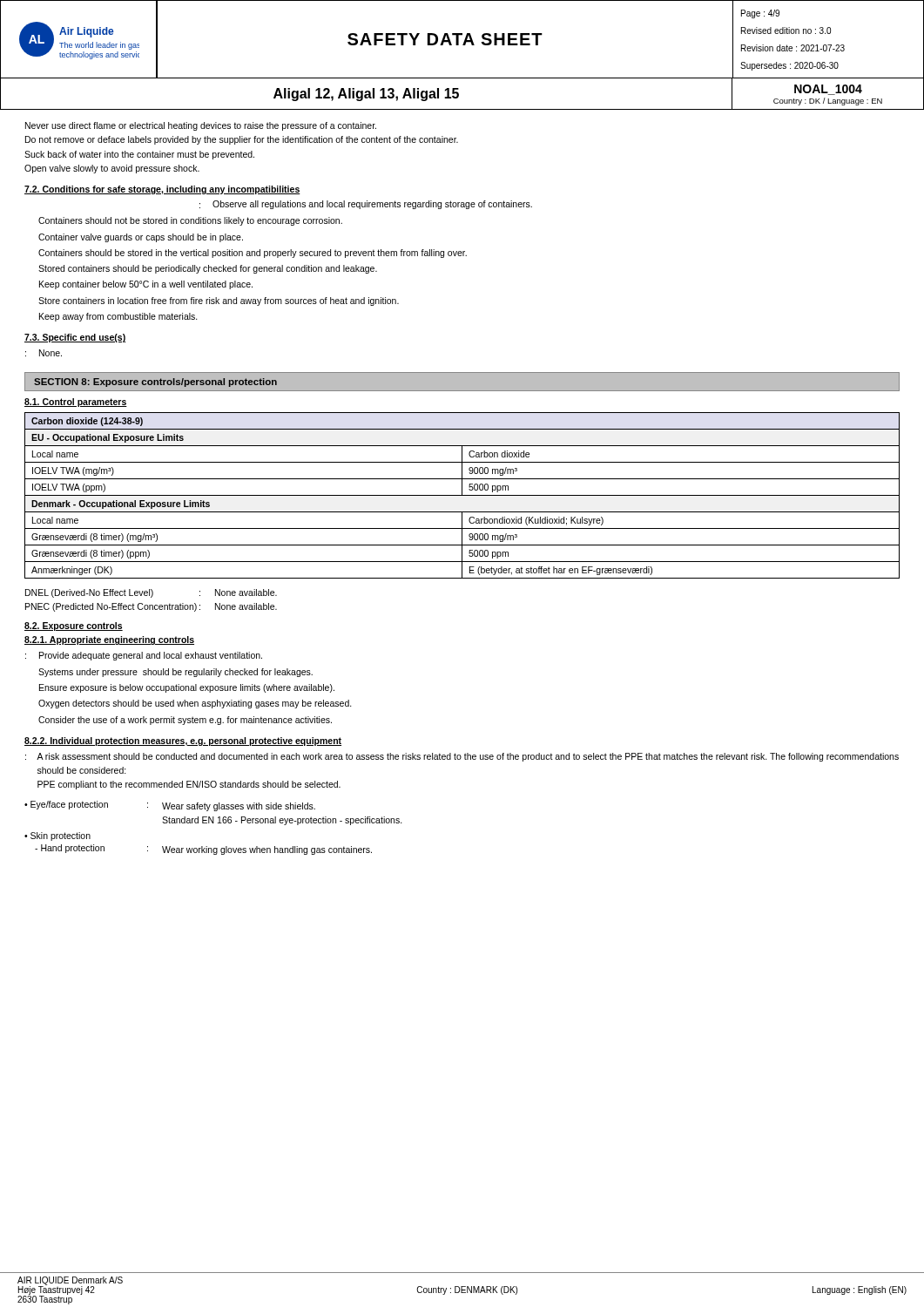The image size is (924, 1307).
Task: Locate the text starting "SECTION 8: Exposure controls/personal protection"
Action: coord(156,382)
